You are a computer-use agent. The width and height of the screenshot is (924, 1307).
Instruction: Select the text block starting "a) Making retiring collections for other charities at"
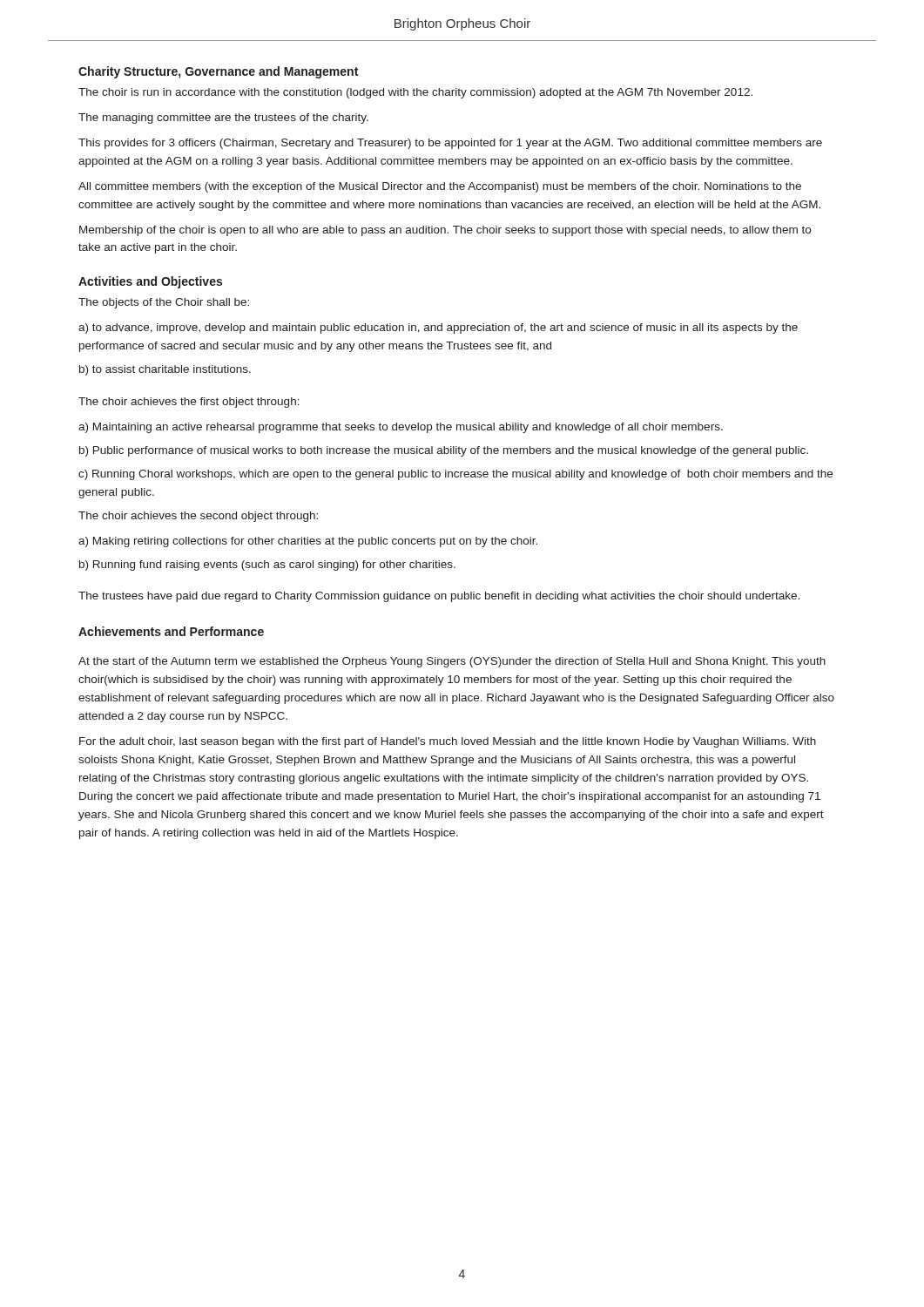point(308,540)
